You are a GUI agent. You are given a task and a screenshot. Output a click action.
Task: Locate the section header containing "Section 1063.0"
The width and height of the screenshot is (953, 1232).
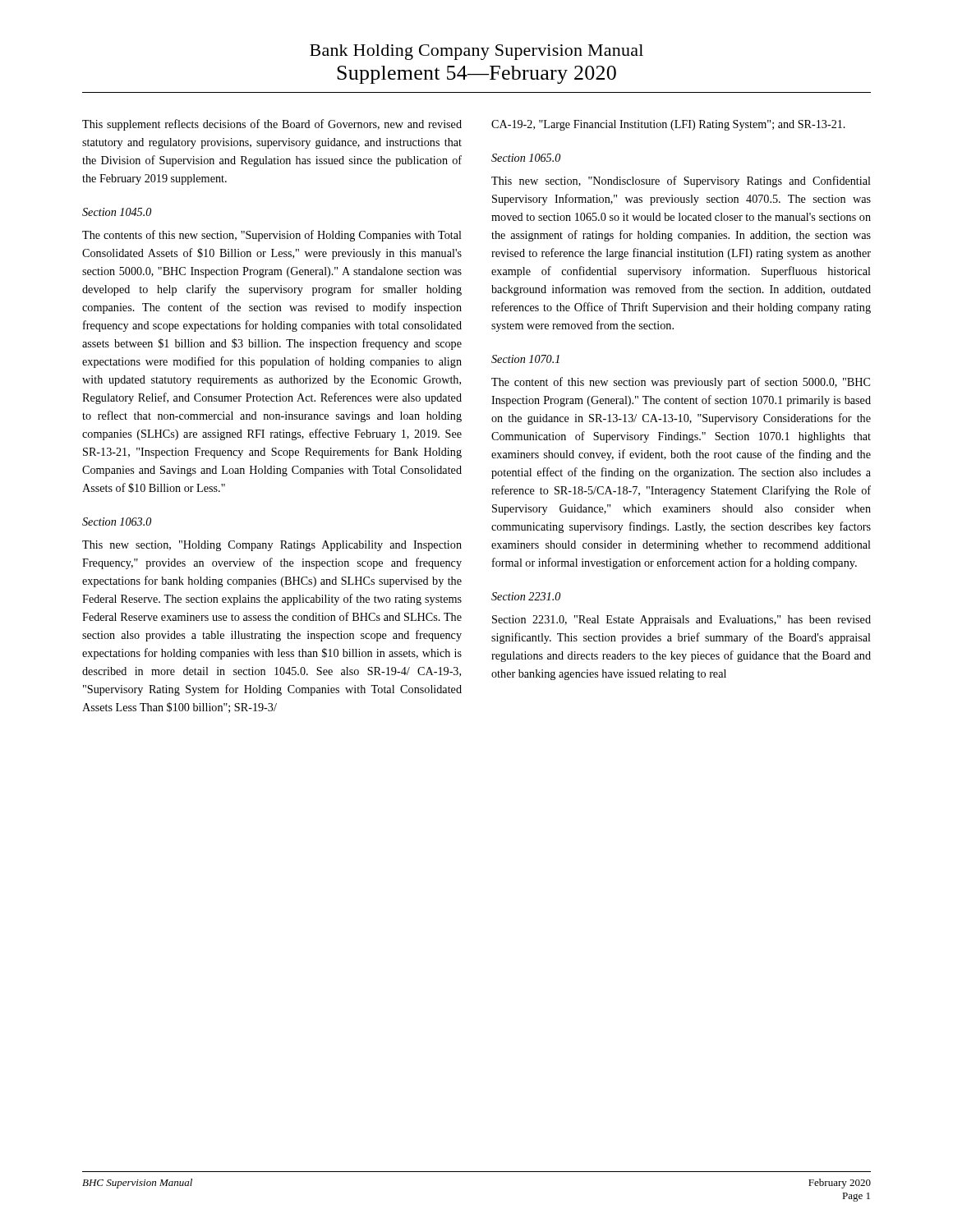117,522
